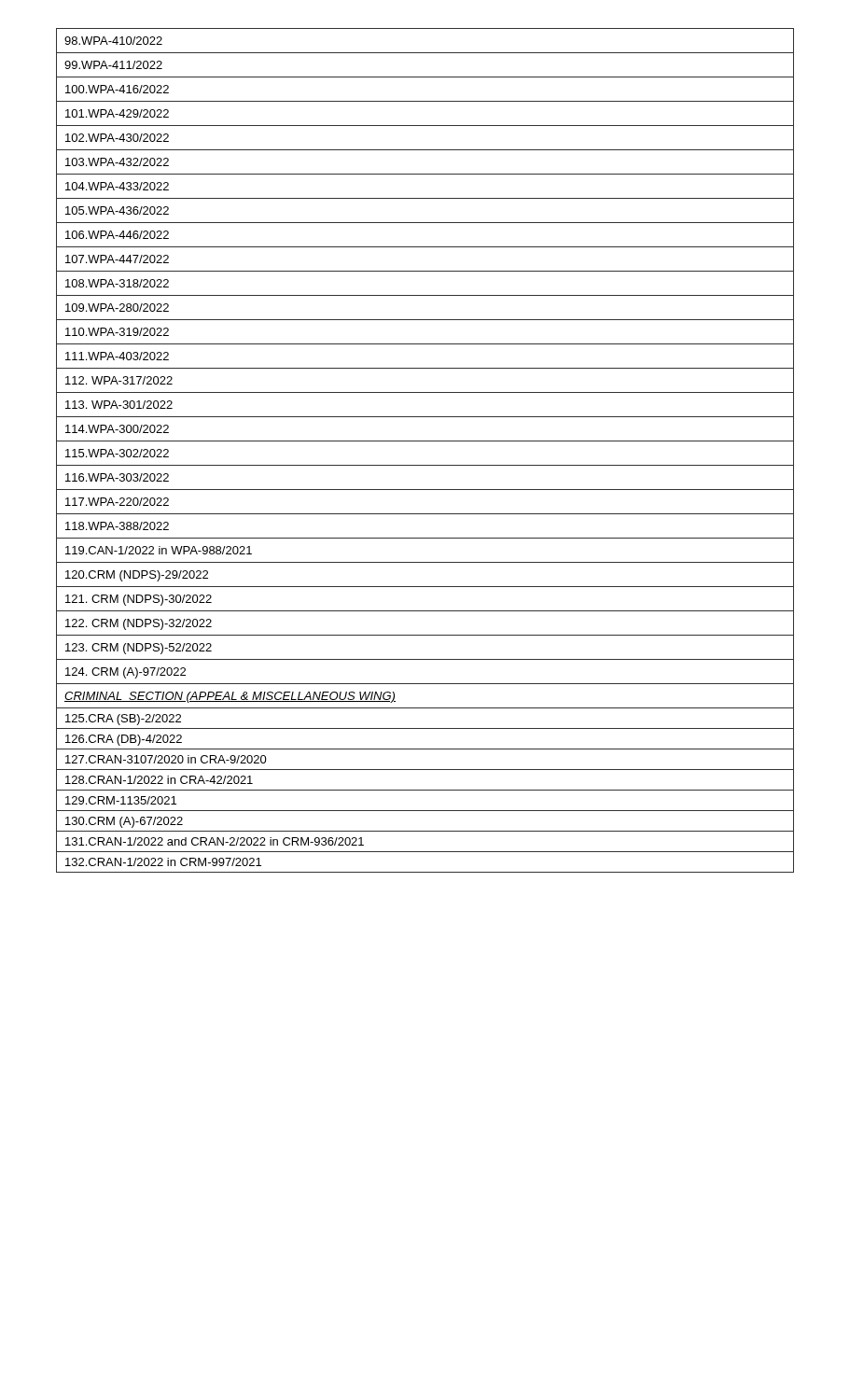Click where it says "120.CRM (NDPS)-29/2022"
The image size is (850, 1400).
pyautogui.click(x=137, y=574)
